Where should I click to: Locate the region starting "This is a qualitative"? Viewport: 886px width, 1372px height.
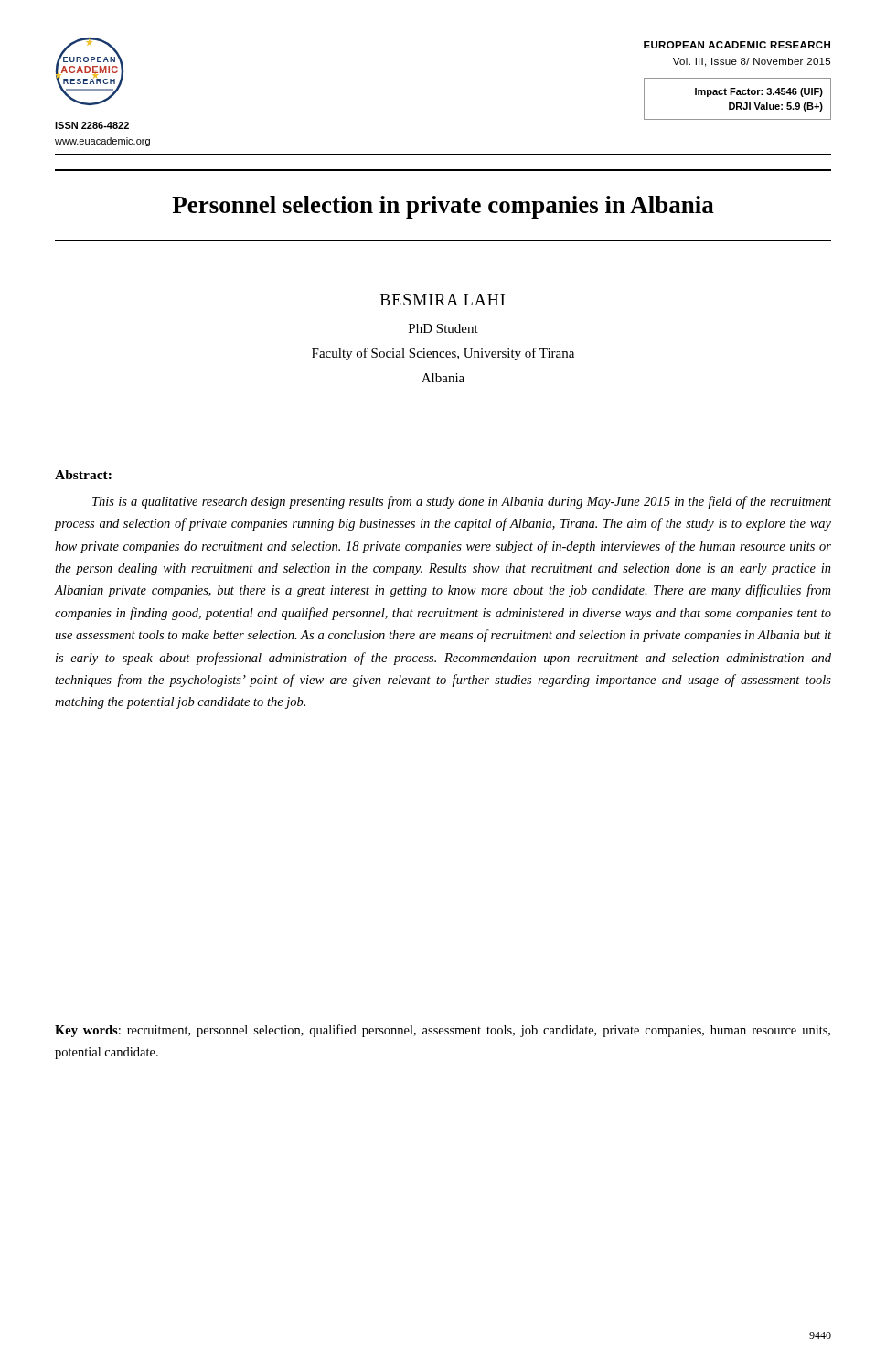coord(443,601)
